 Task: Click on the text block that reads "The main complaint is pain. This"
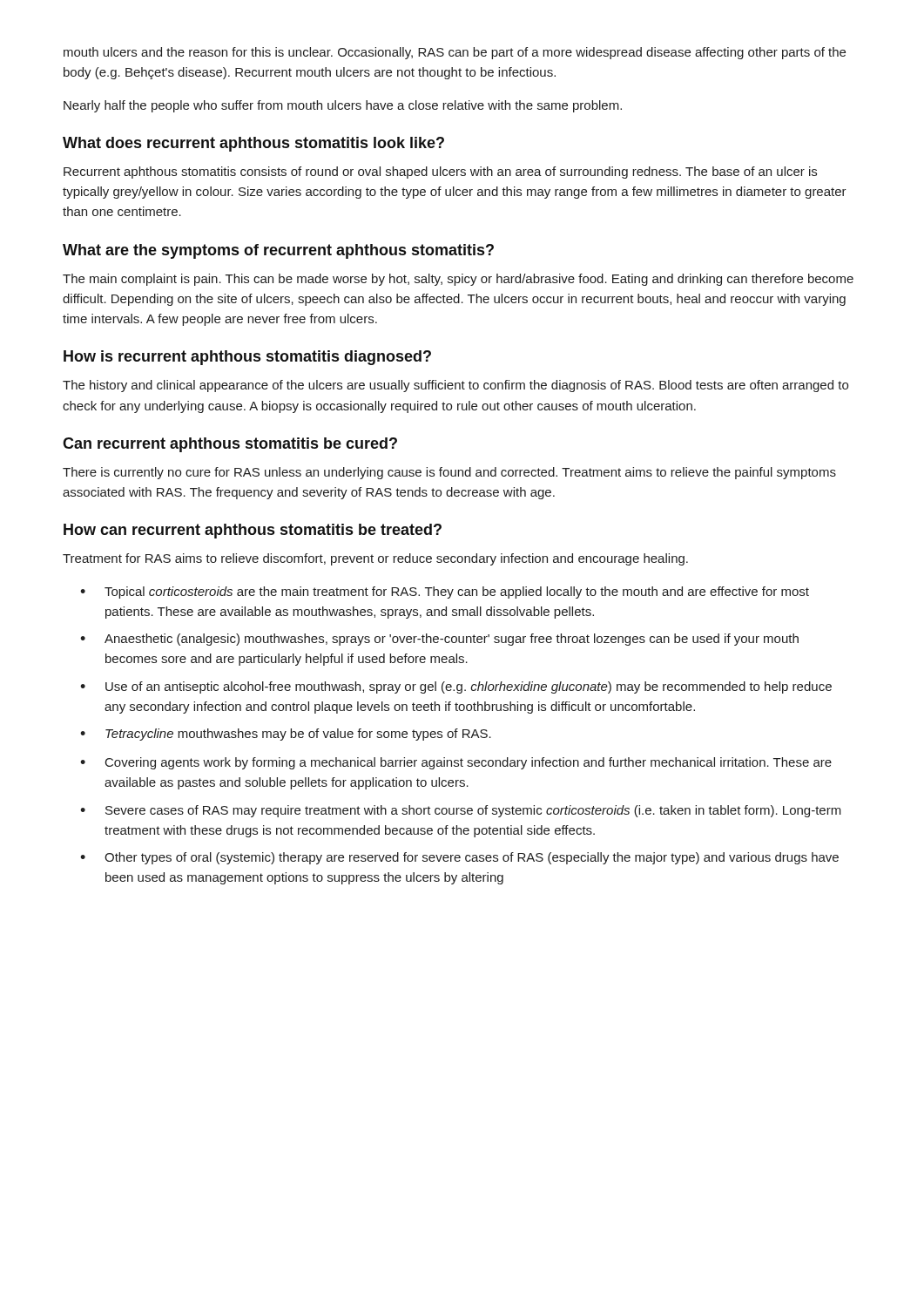458,298
